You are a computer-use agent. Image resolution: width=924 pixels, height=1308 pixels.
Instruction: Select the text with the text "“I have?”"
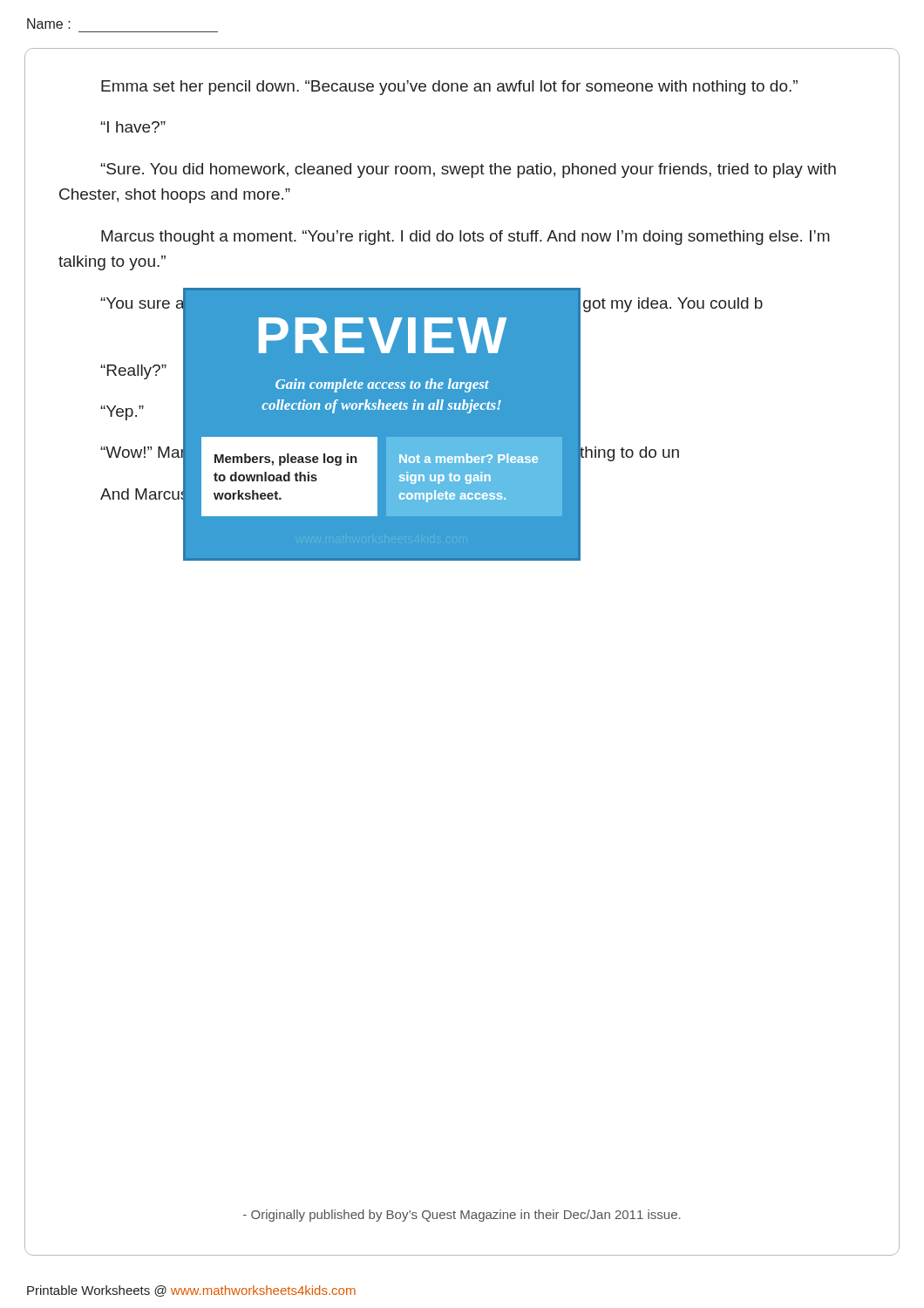click(133, 127)
